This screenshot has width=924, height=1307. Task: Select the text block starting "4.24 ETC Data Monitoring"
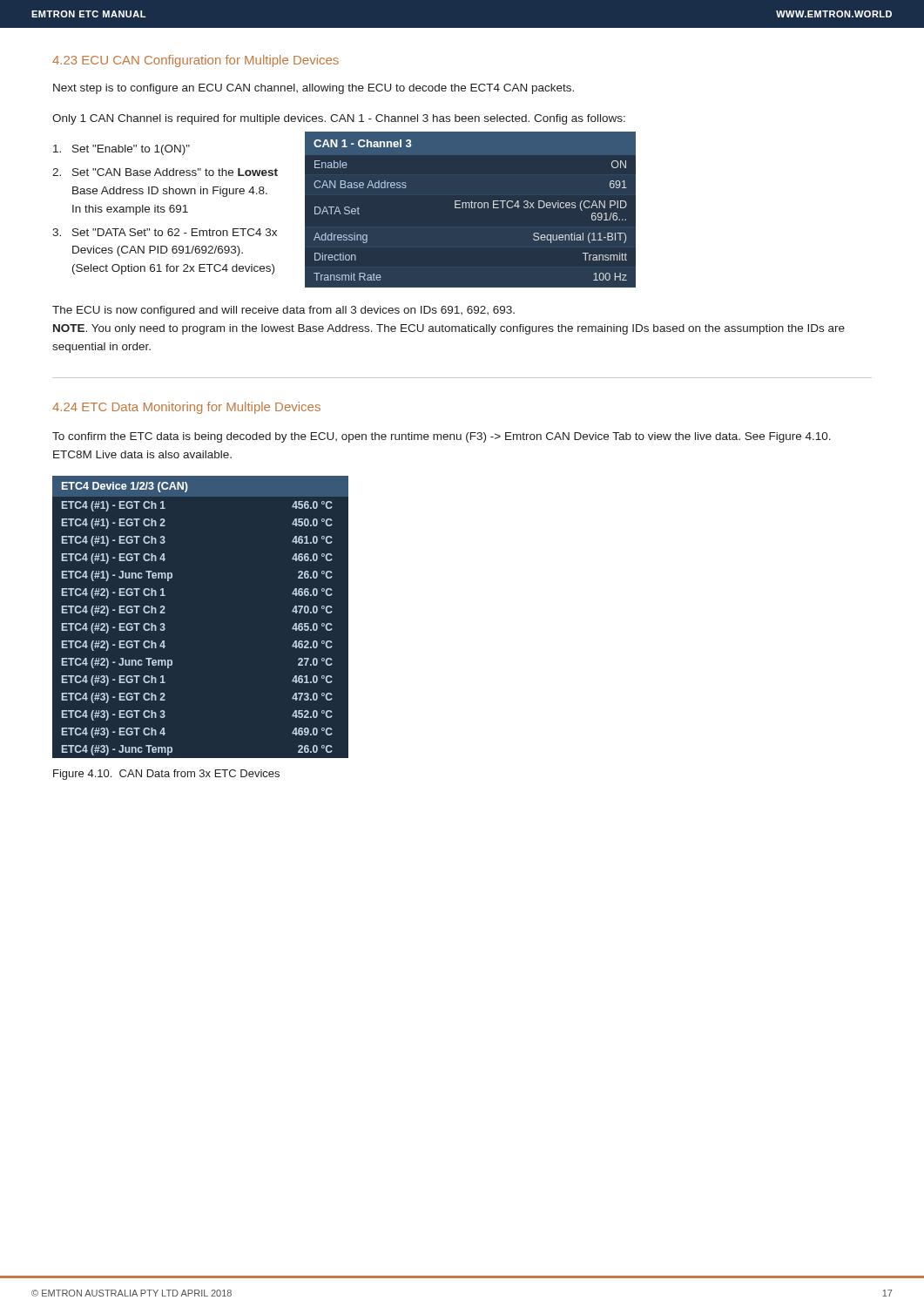tap(186, 408)
